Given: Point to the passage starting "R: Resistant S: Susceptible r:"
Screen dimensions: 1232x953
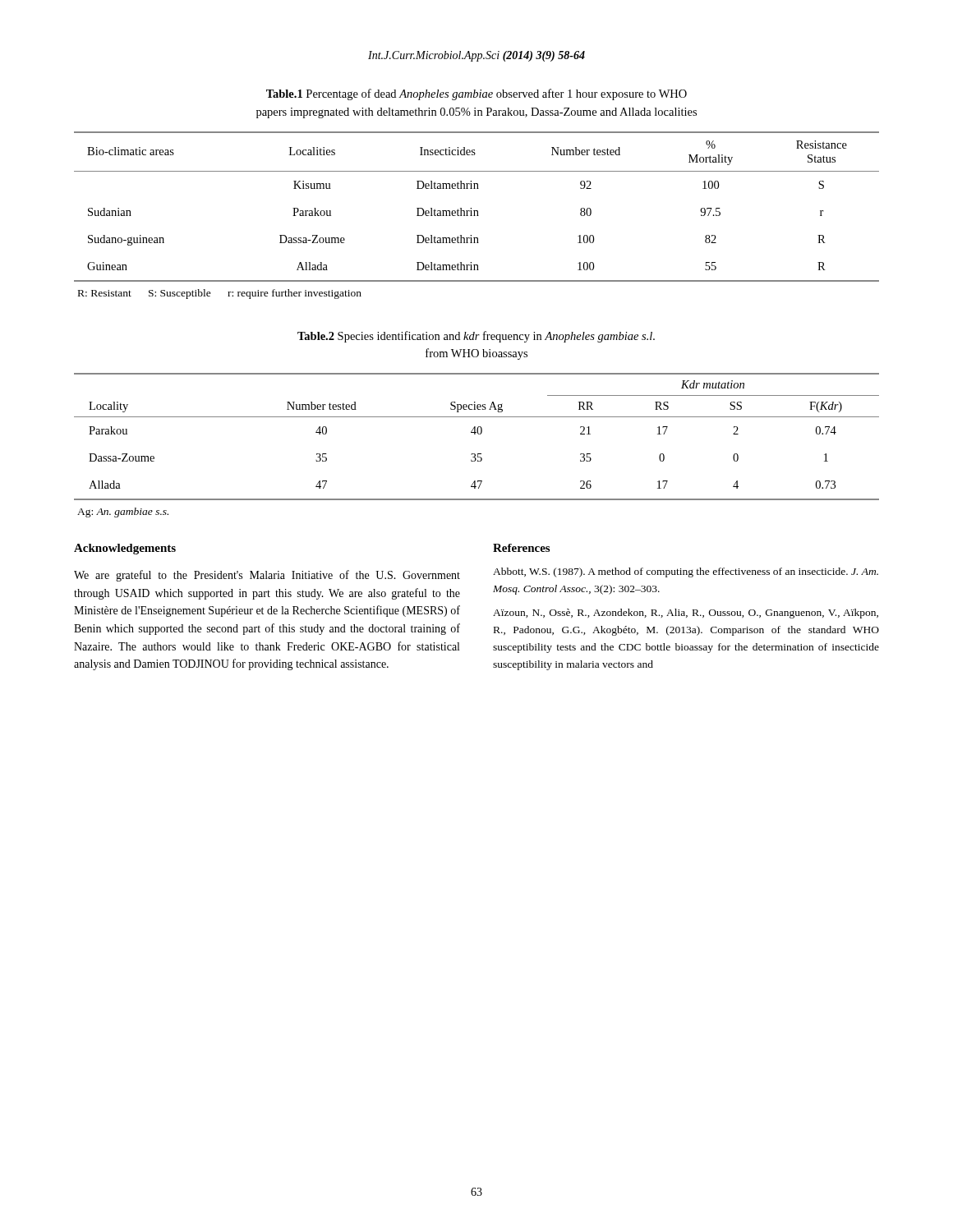Looking at the screenshot, I should click(x=219, y=292).
